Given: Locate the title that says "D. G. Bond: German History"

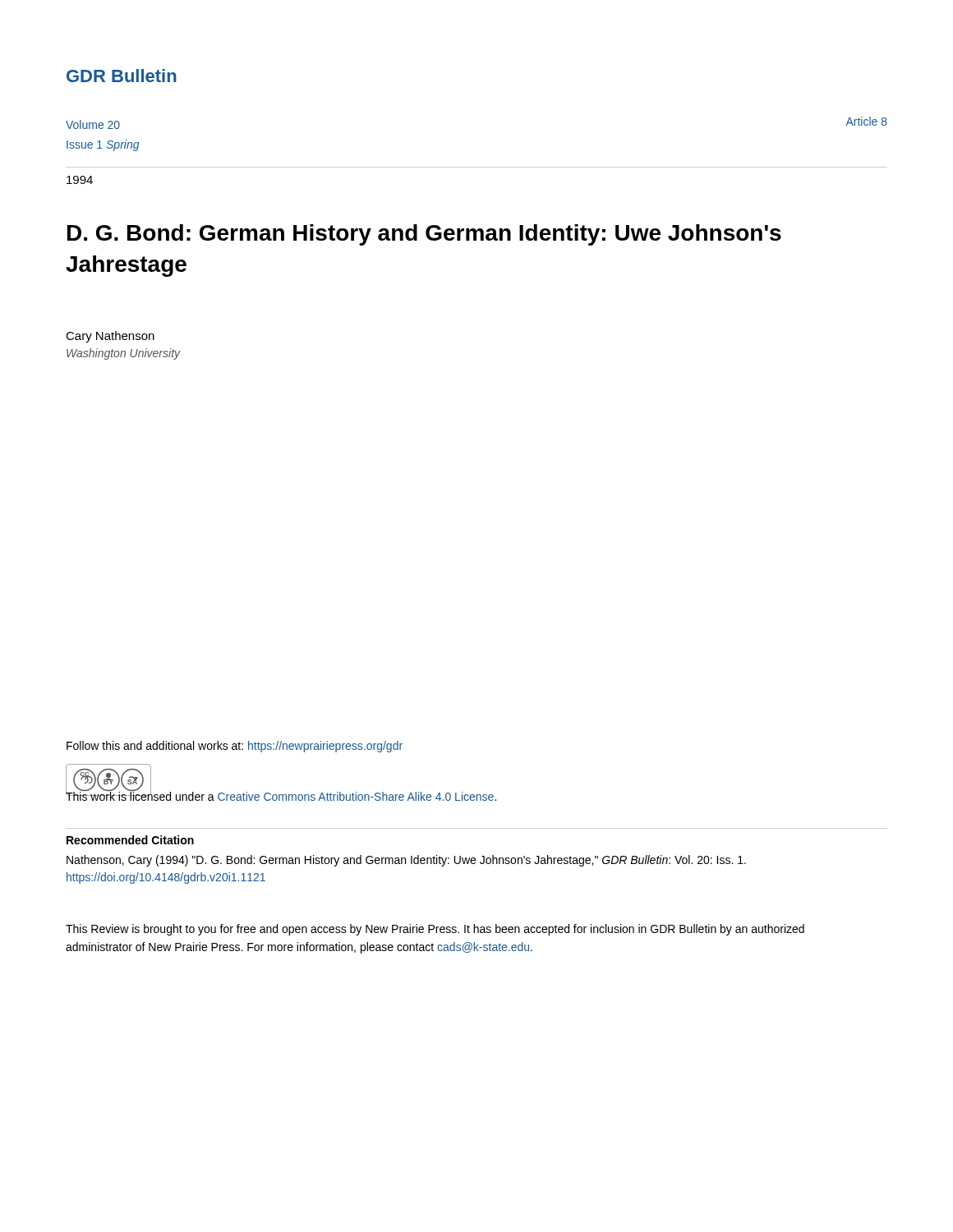Looking at the screenshot, I should [x=424, y=248].
